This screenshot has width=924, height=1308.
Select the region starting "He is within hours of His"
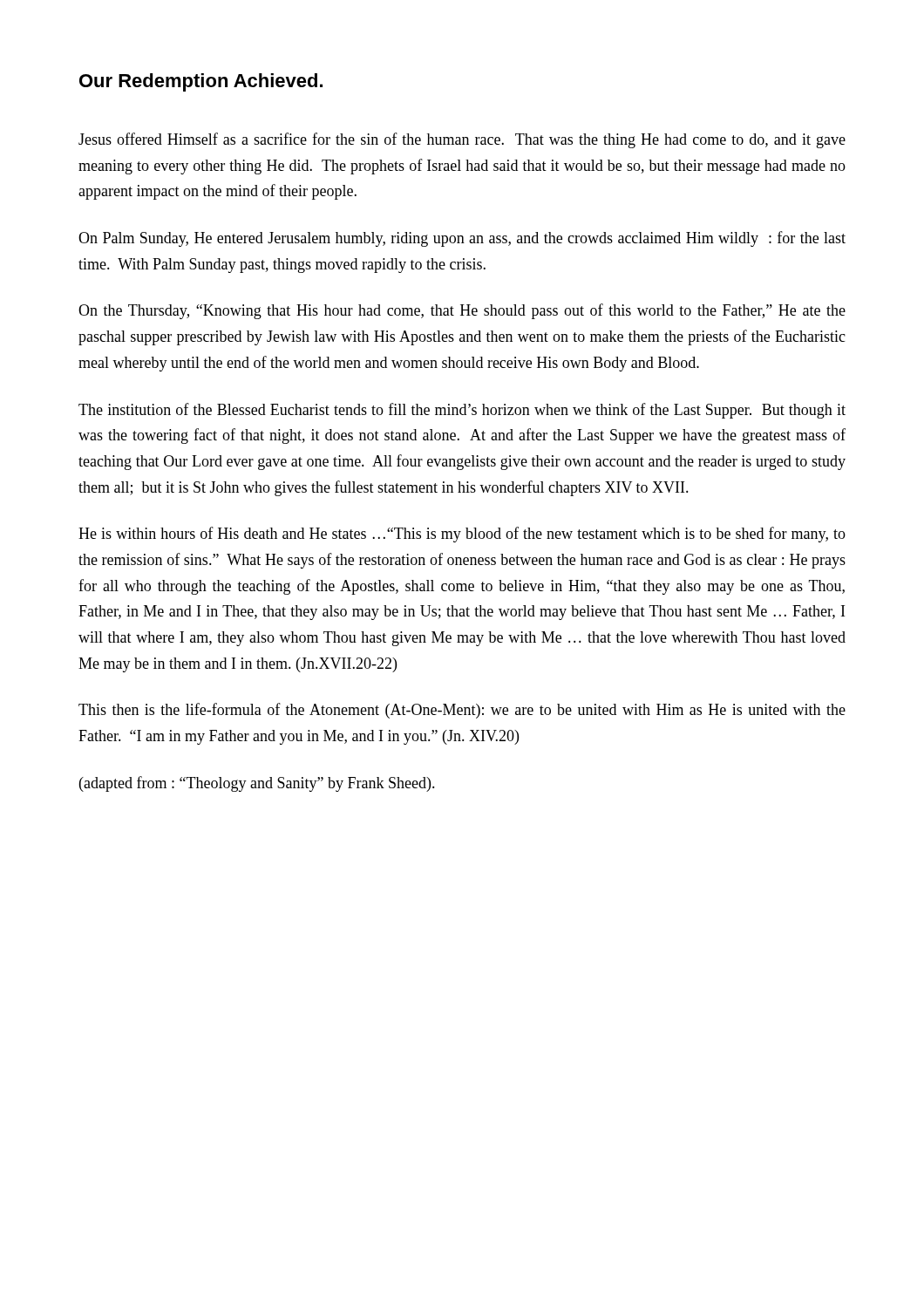pos(462,599)
